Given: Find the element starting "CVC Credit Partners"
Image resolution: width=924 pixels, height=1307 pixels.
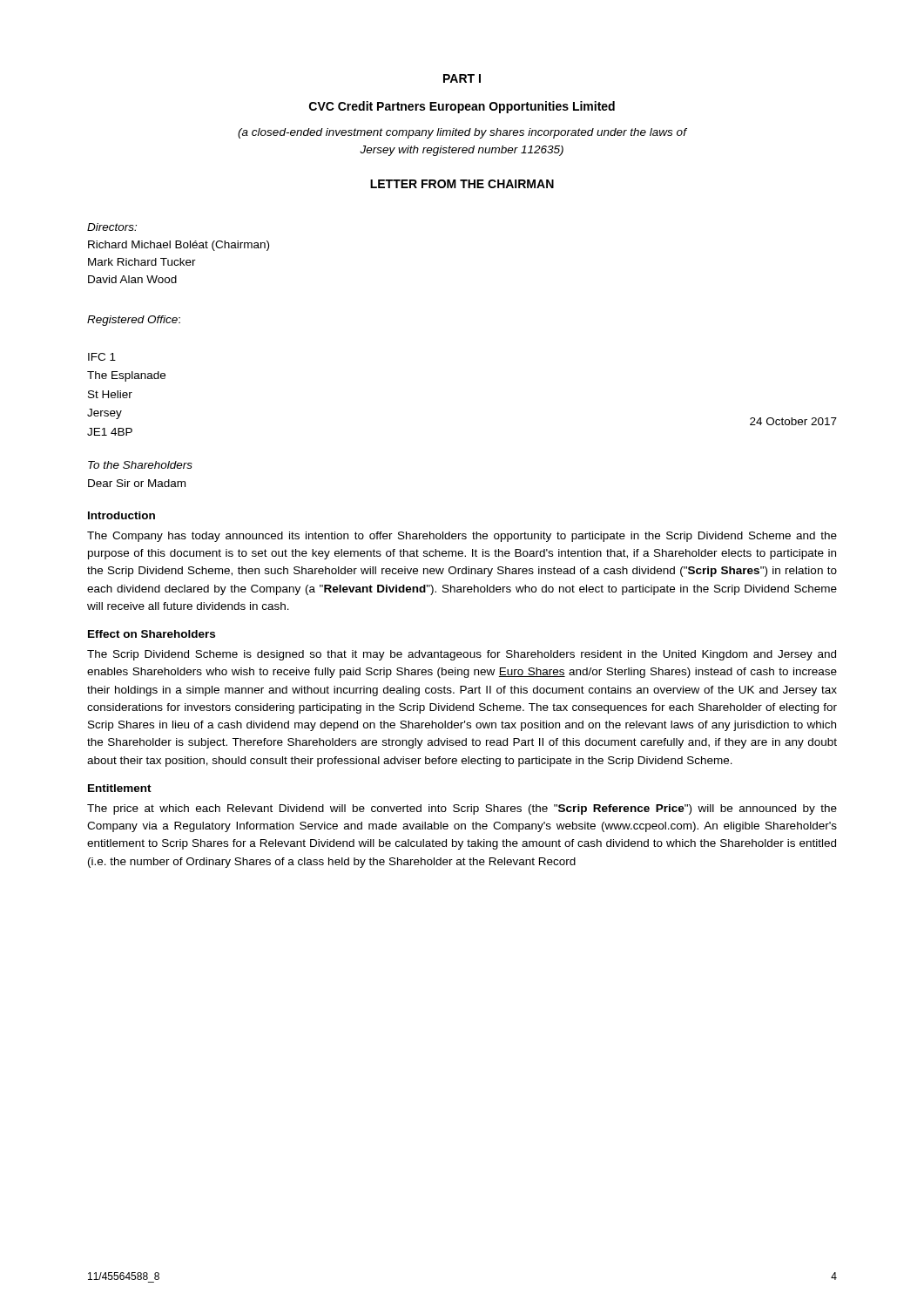Looking at the screenshot, I should [462, 106].
